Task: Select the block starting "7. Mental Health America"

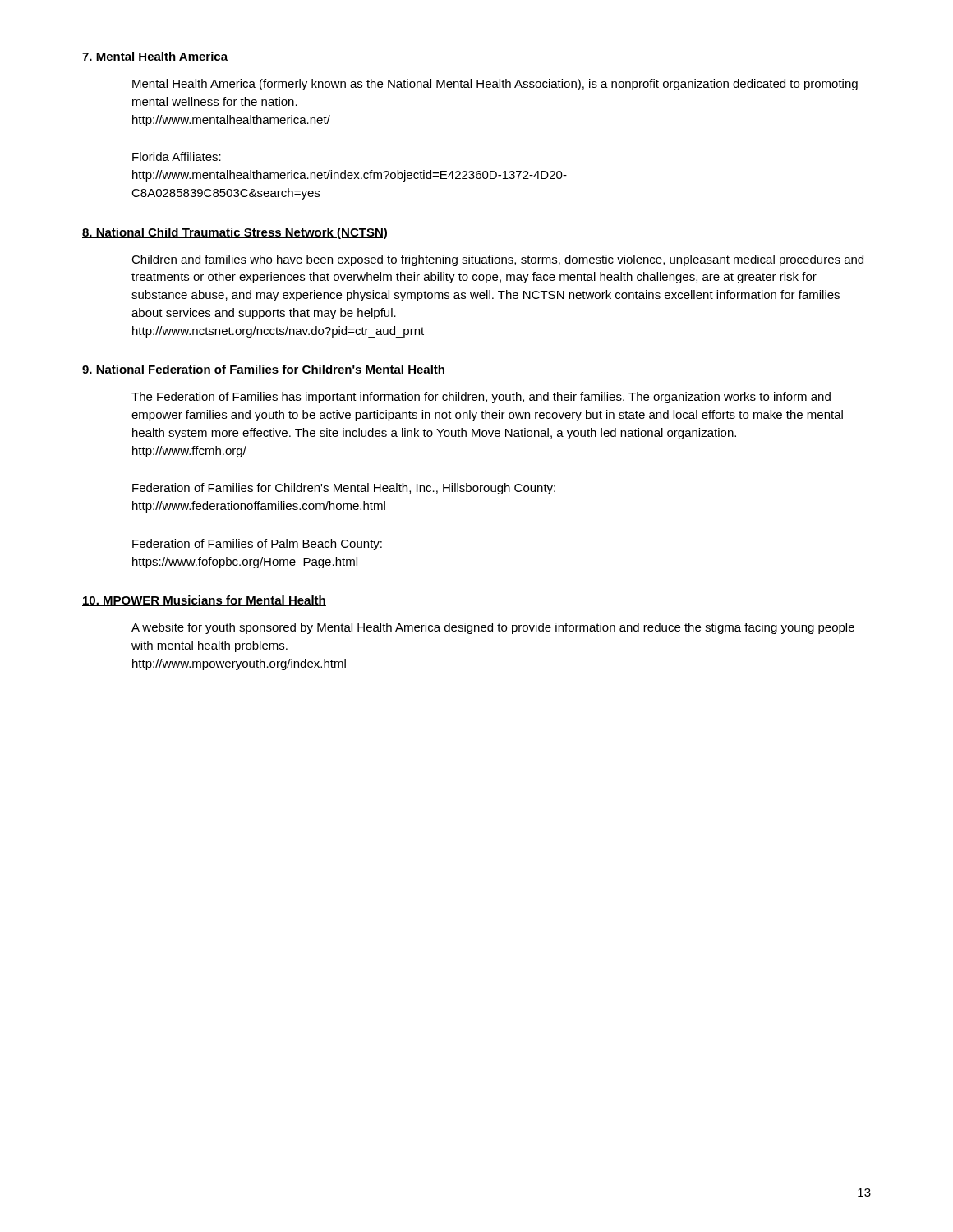Action: (155, 56)
